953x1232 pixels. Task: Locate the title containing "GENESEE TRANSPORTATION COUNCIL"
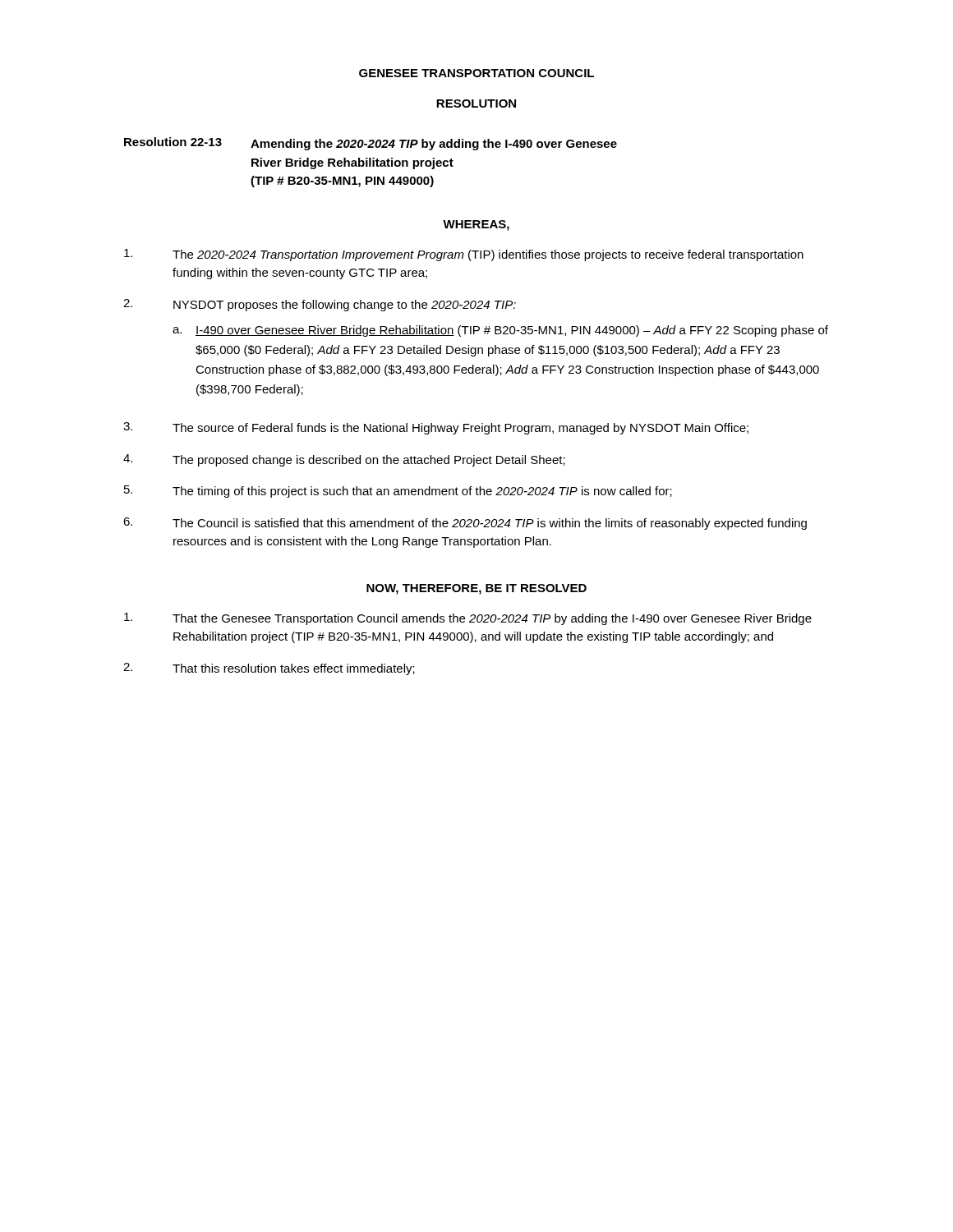tap(476, 73)
